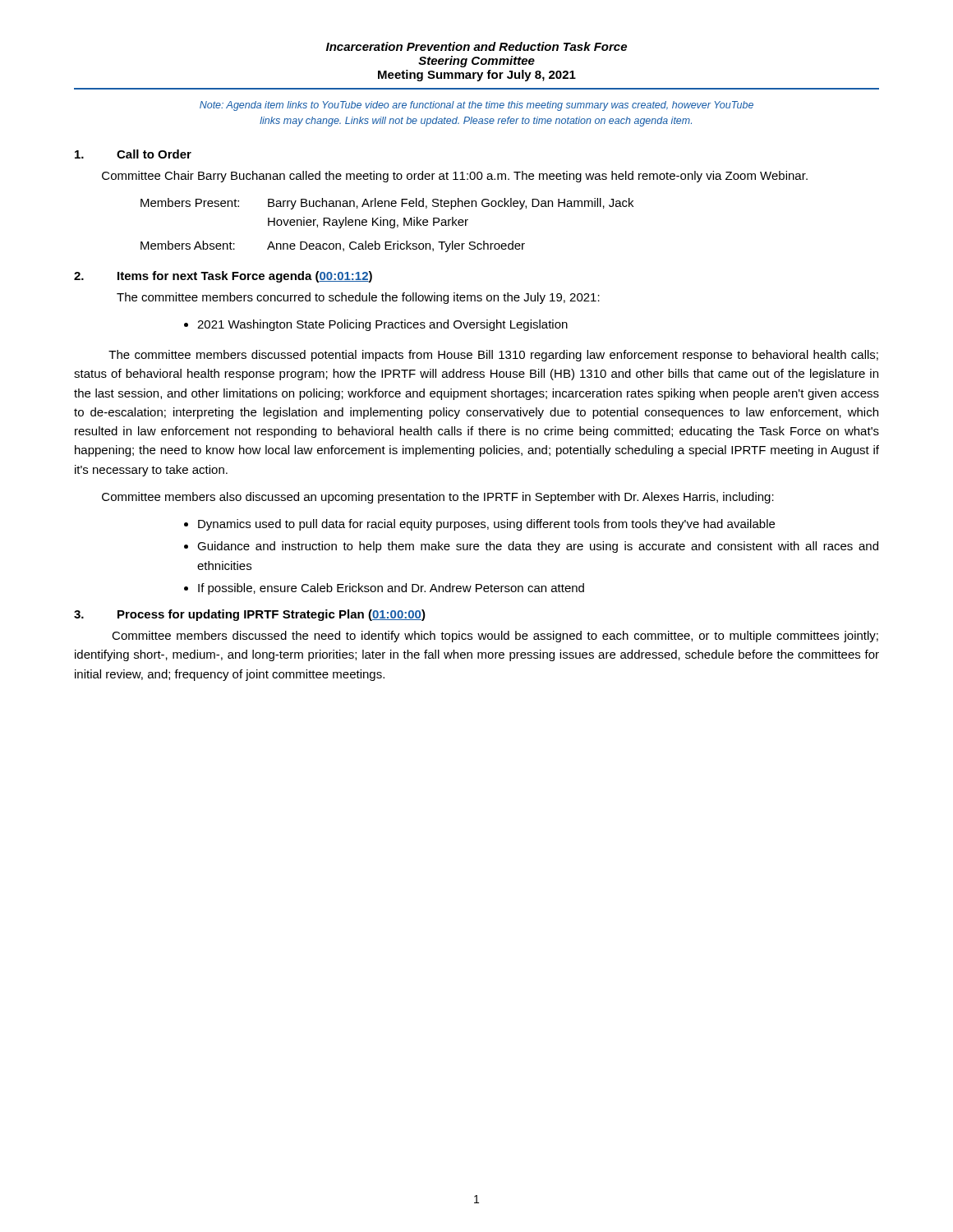Locate the text block with the text "The committee members discussed potential impacts from House"
This screenshot has width=953, height=1232.
tap(476, 412)
